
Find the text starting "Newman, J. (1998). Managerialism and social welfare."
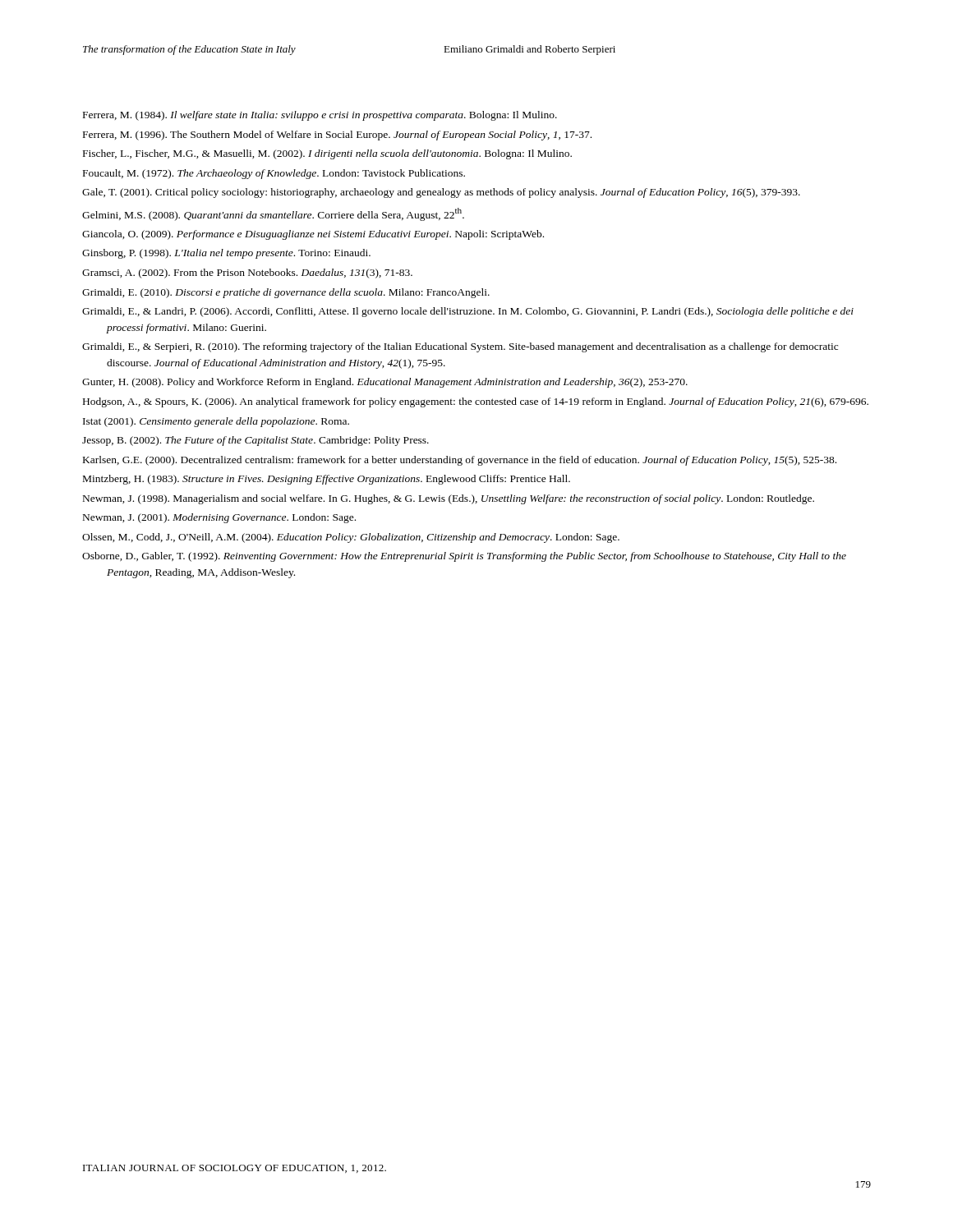(x=449, y=498)
